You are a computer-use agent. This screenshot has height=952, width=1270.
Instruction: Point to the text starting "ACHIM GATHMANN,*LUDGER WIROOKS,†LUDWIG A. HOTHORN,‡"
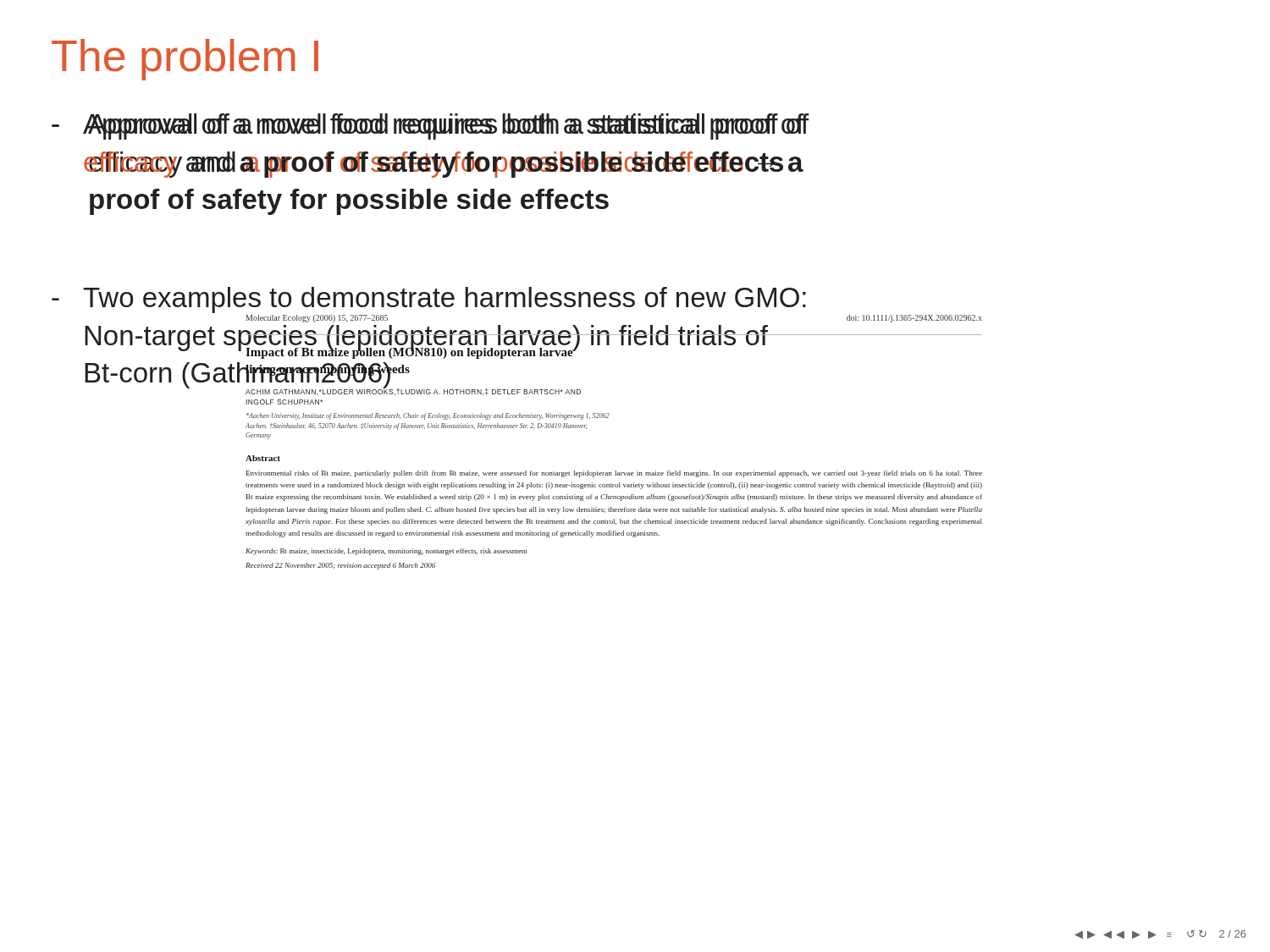coord(414,397)
